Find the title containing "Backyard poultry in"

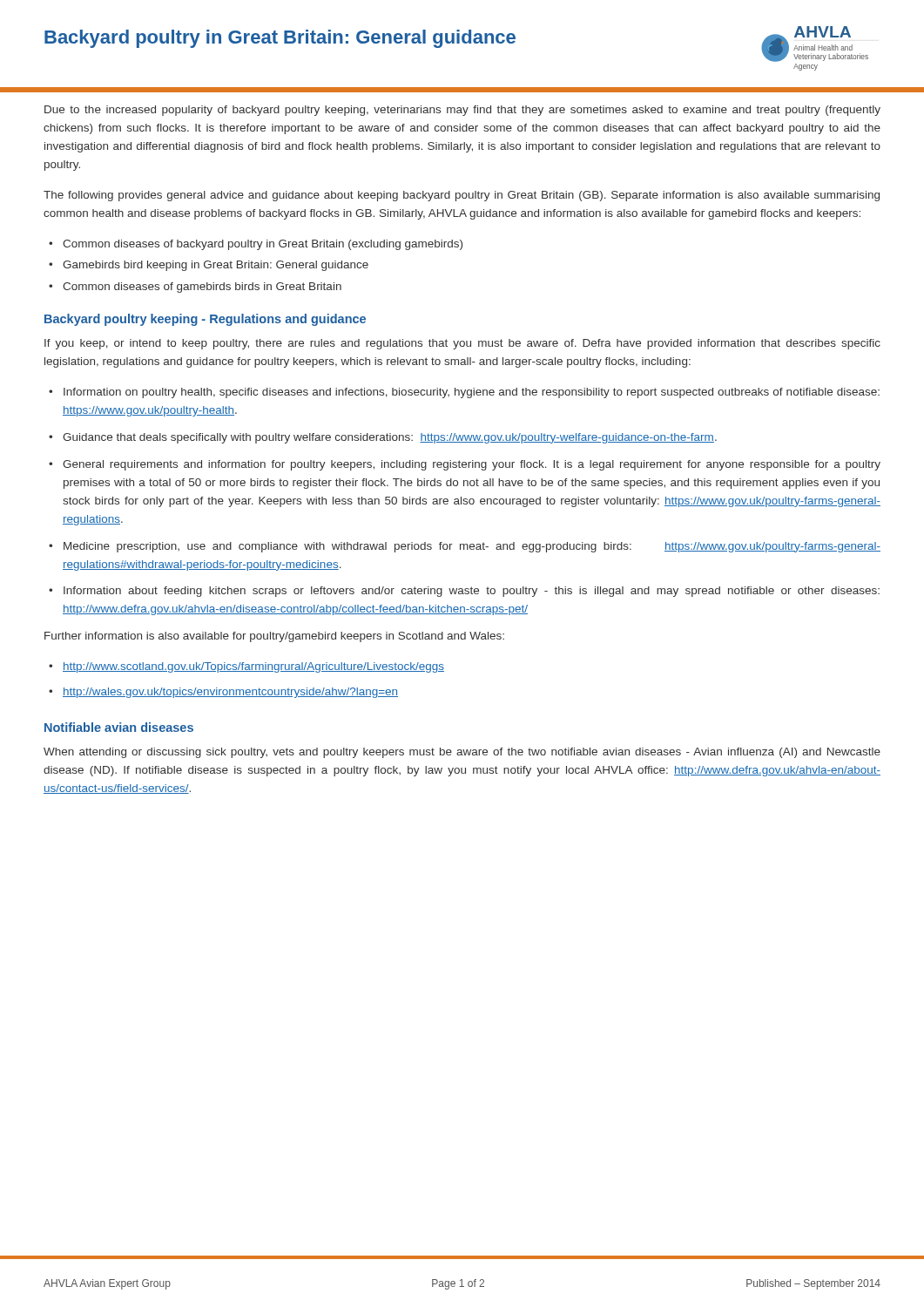(x=280, y=37)
